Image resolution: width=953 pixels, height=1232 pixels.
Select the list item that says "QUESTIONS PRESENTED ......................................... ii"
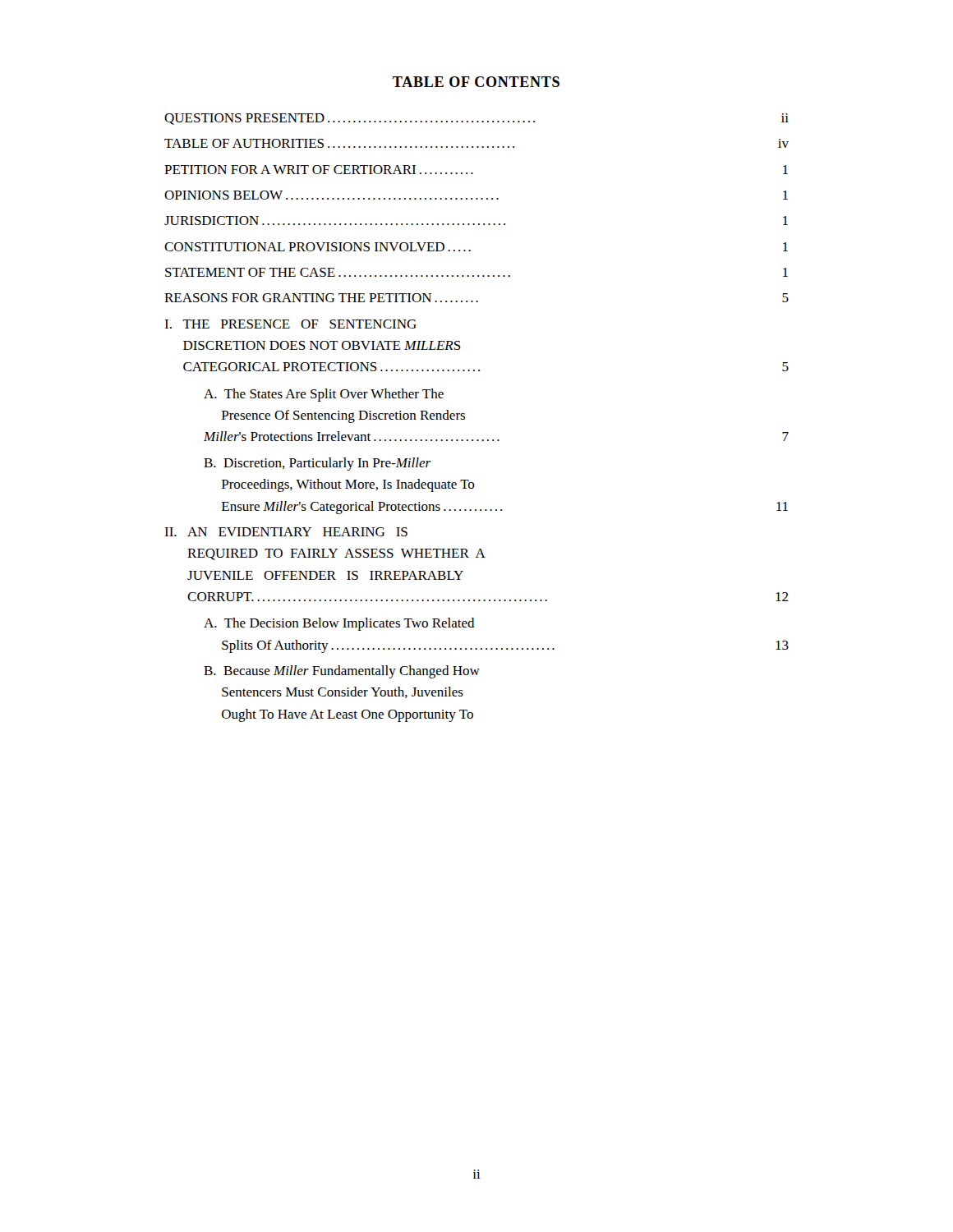coord(476,118)
